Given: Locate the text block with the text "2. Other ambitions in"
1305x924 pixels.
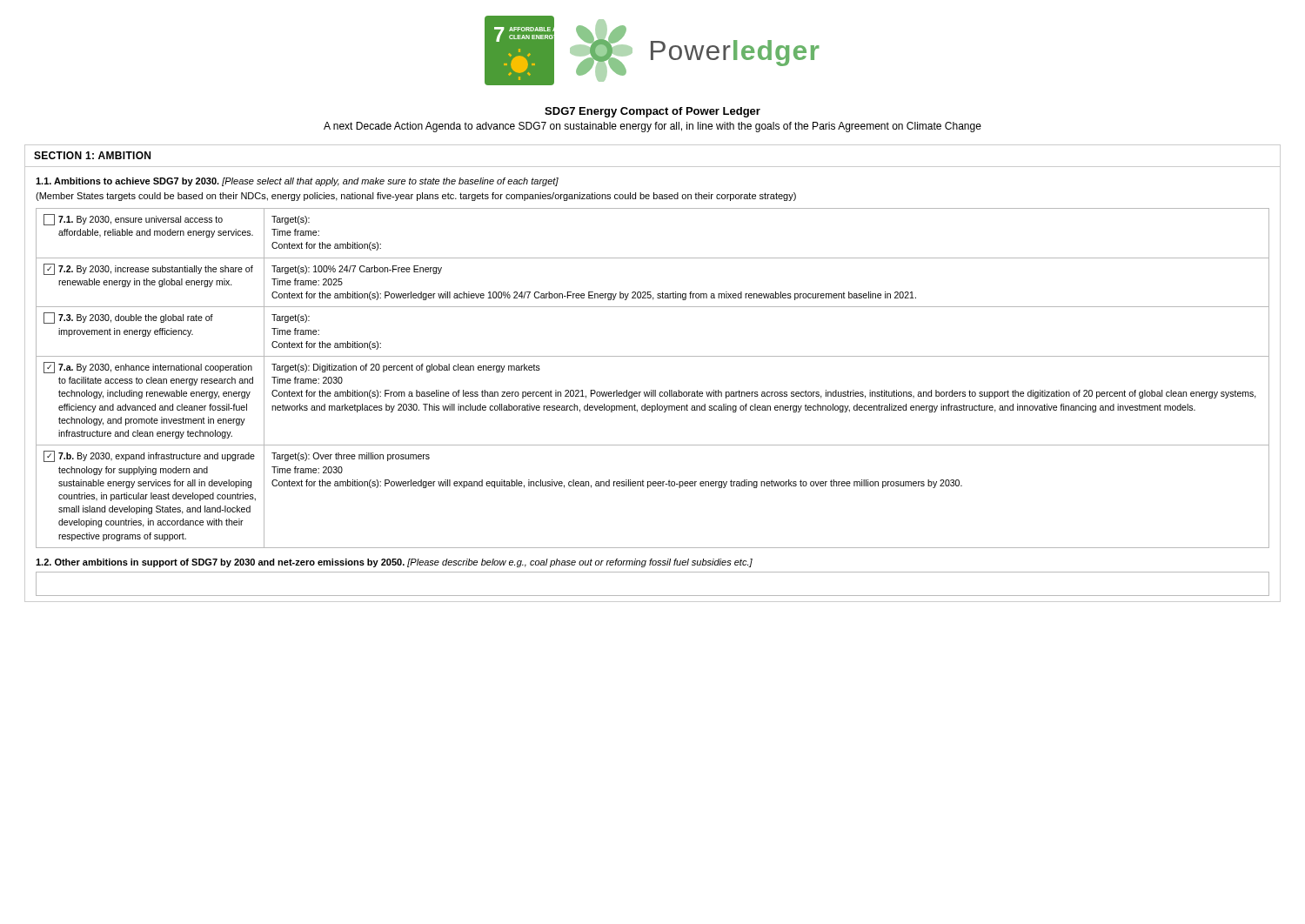Looking at the screenshot, I should 394,562.
